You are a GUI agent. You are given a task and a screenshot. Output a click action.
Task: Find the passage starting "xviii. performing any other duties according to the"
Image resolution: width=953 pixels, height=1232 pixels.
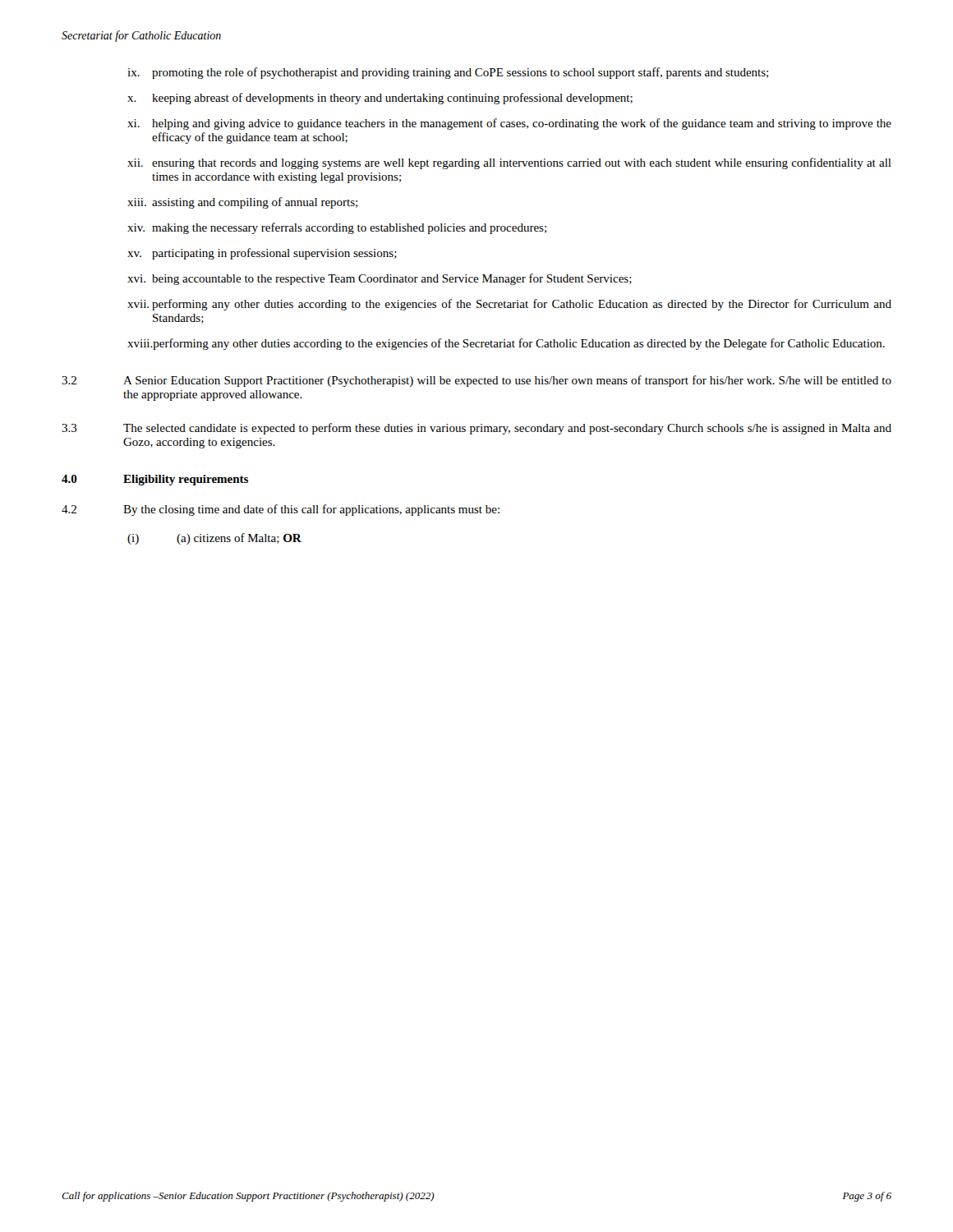(x=476, y=344)
